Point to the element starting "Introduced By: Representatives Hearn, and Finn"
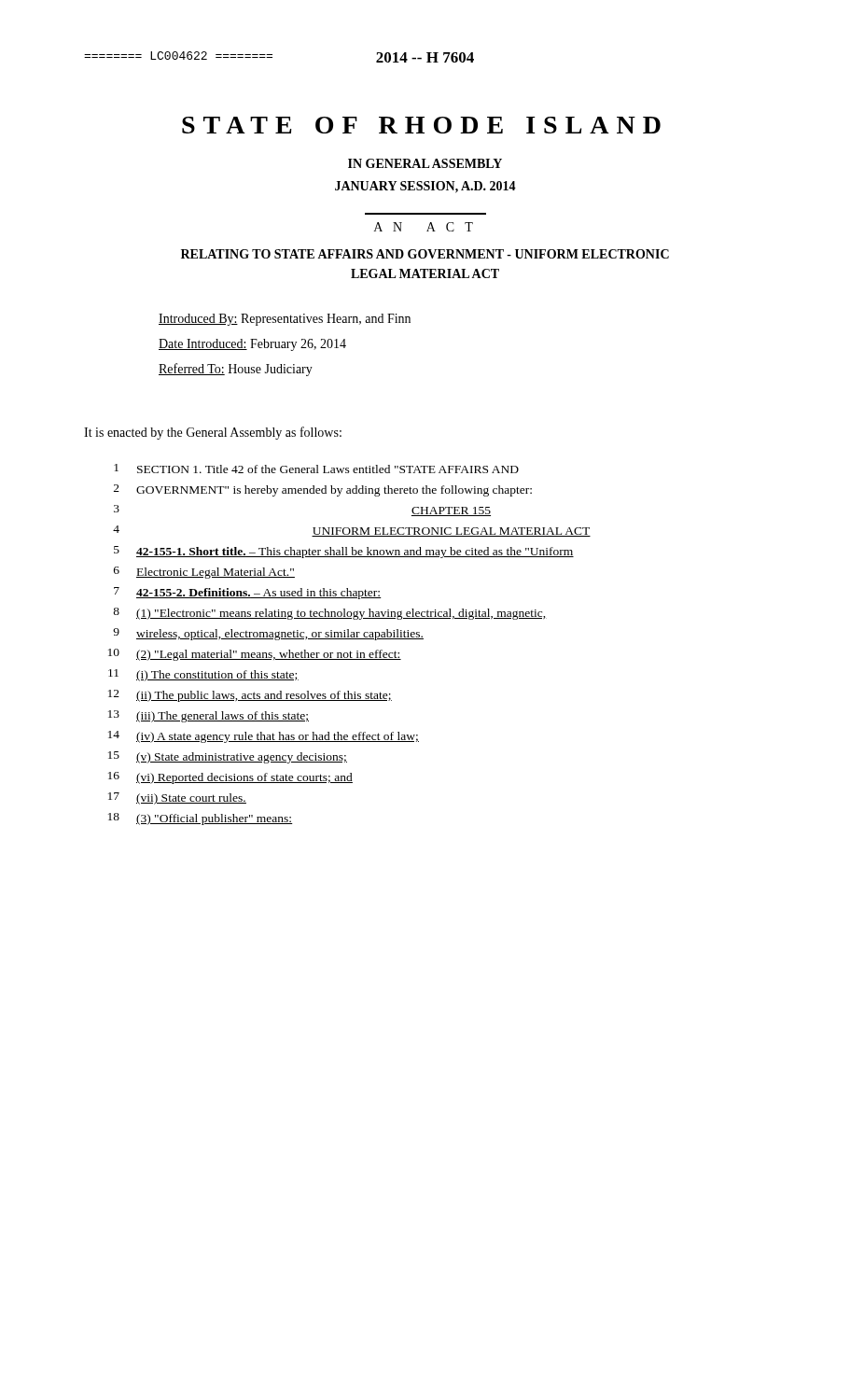The width and height of the screenshot is (850, 1400). pos(285,319)
